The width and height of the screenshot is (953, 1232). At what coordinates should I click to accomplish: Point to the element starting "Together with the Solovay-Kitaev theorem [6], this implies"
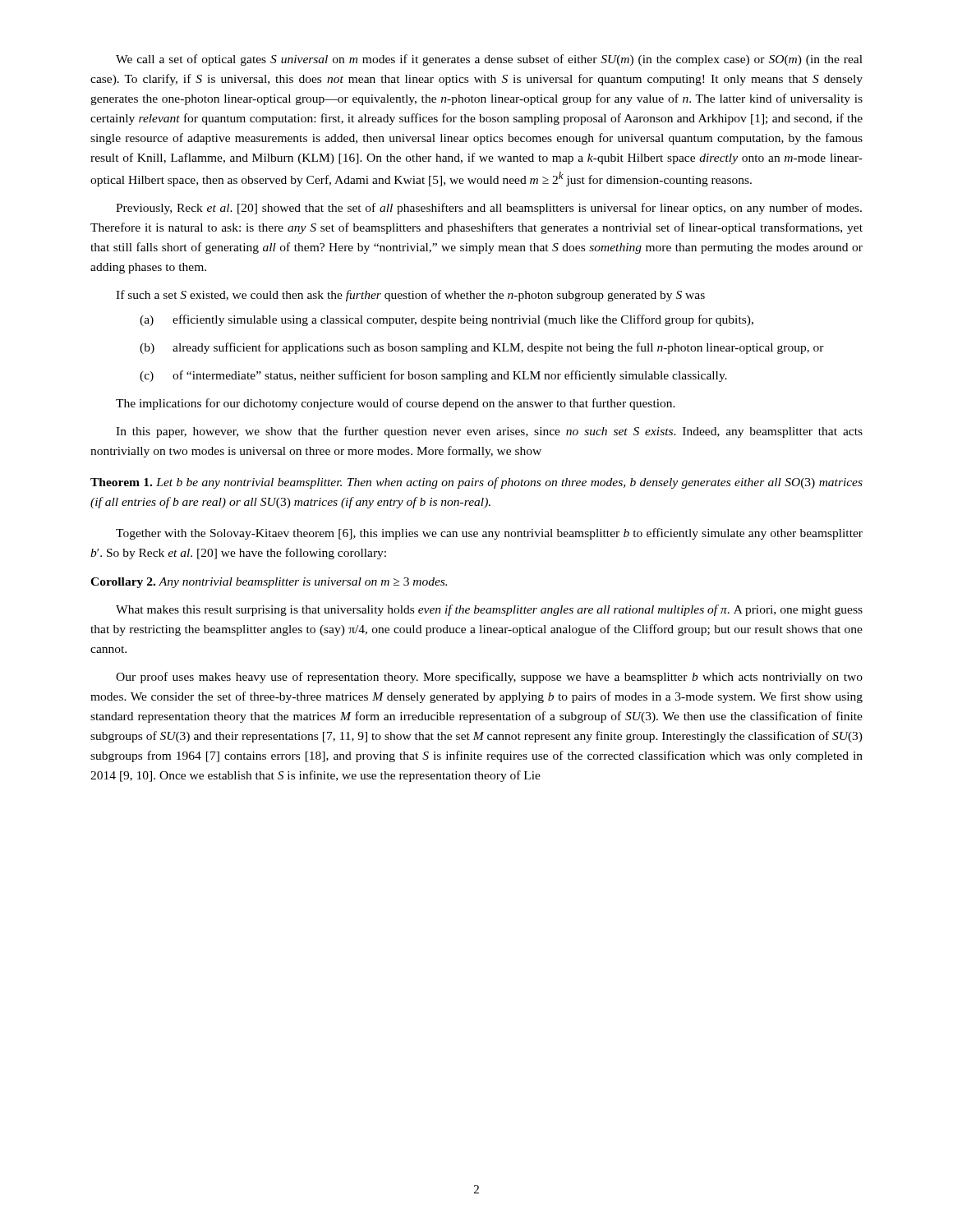pos(476,543)
